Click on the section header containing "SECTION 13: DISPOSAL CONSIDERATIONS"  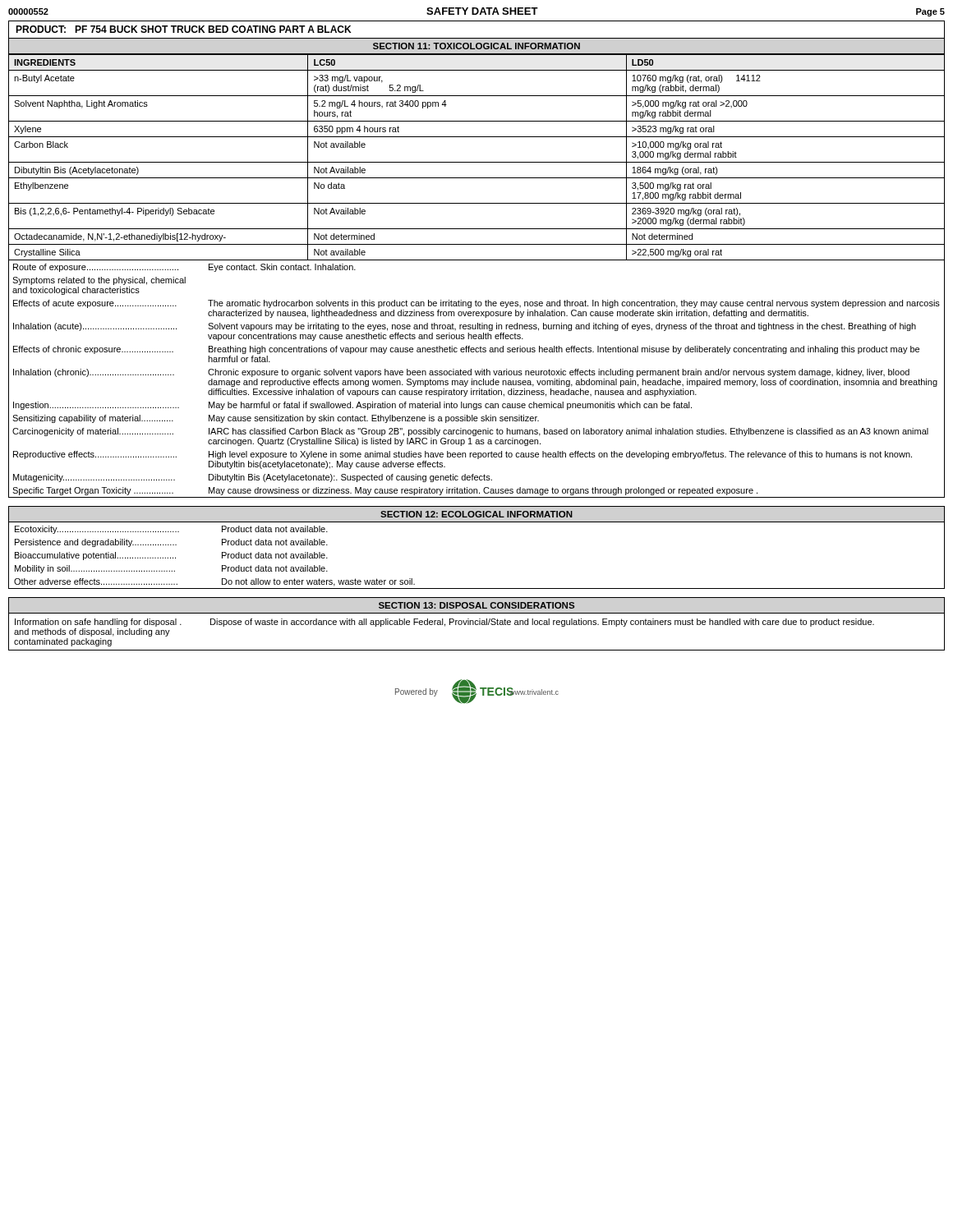(x=476, y=605)
